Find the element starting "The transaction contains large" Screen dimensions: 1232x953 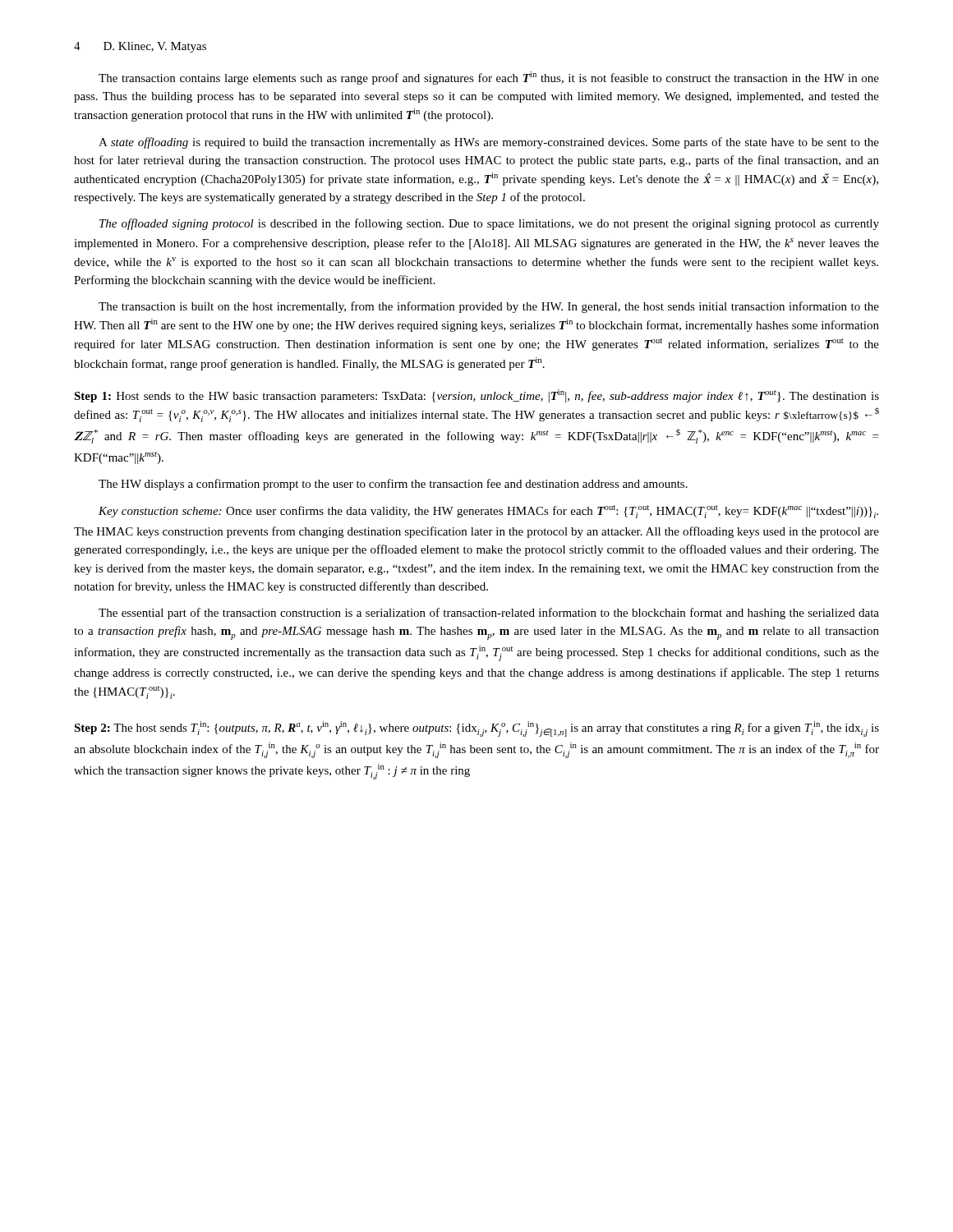[476, 96]
